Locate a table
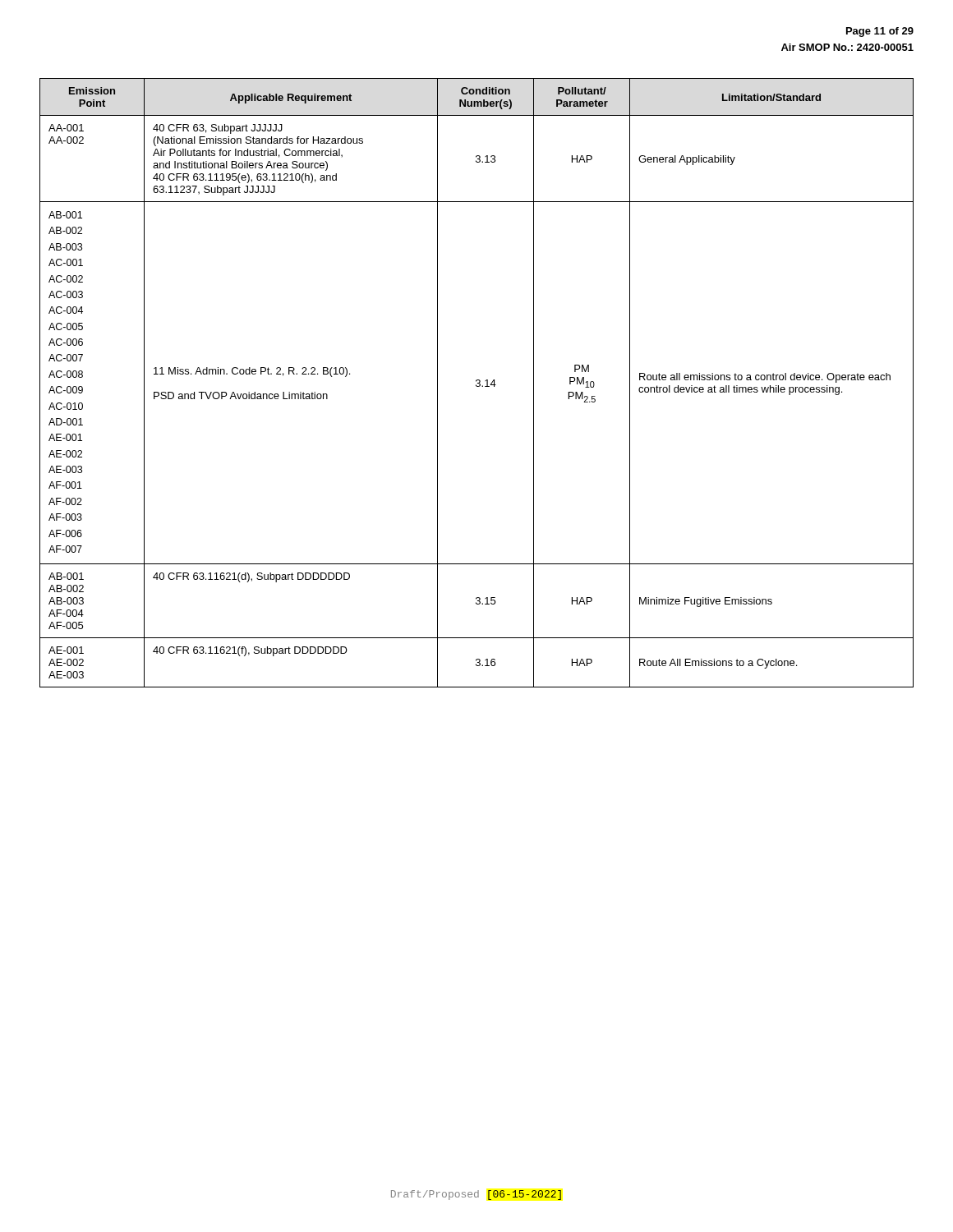This screenshot has width=953, height=1232. tap(476, 383)
